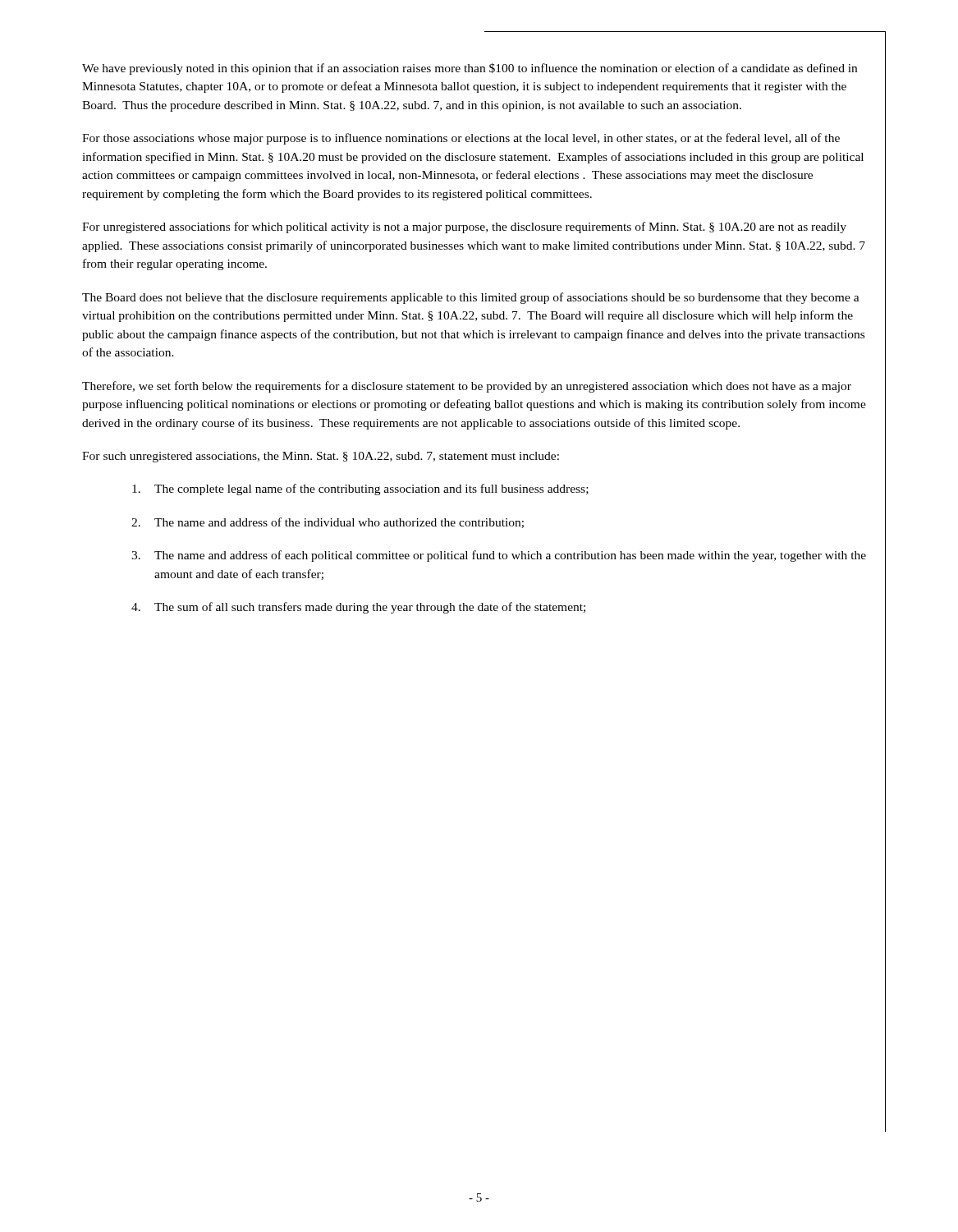Screen dimensions: 1232x958
Task: Point to the block beginning "For unregistered associations for"
Action: (x=474, y=245)
